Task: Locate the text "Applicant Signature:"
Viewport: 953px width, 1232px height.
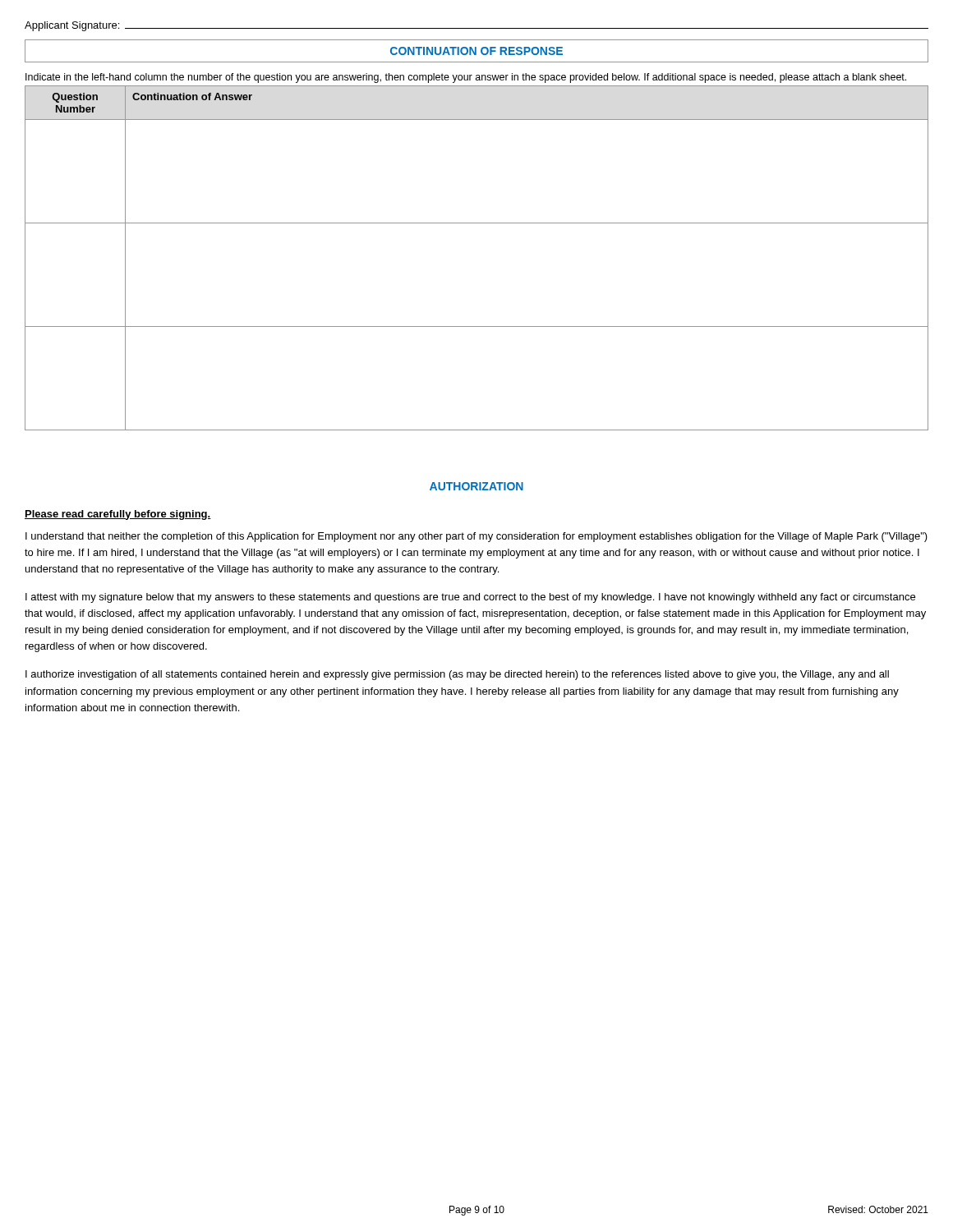Action: pyautogui.click(x=476, y=23)
